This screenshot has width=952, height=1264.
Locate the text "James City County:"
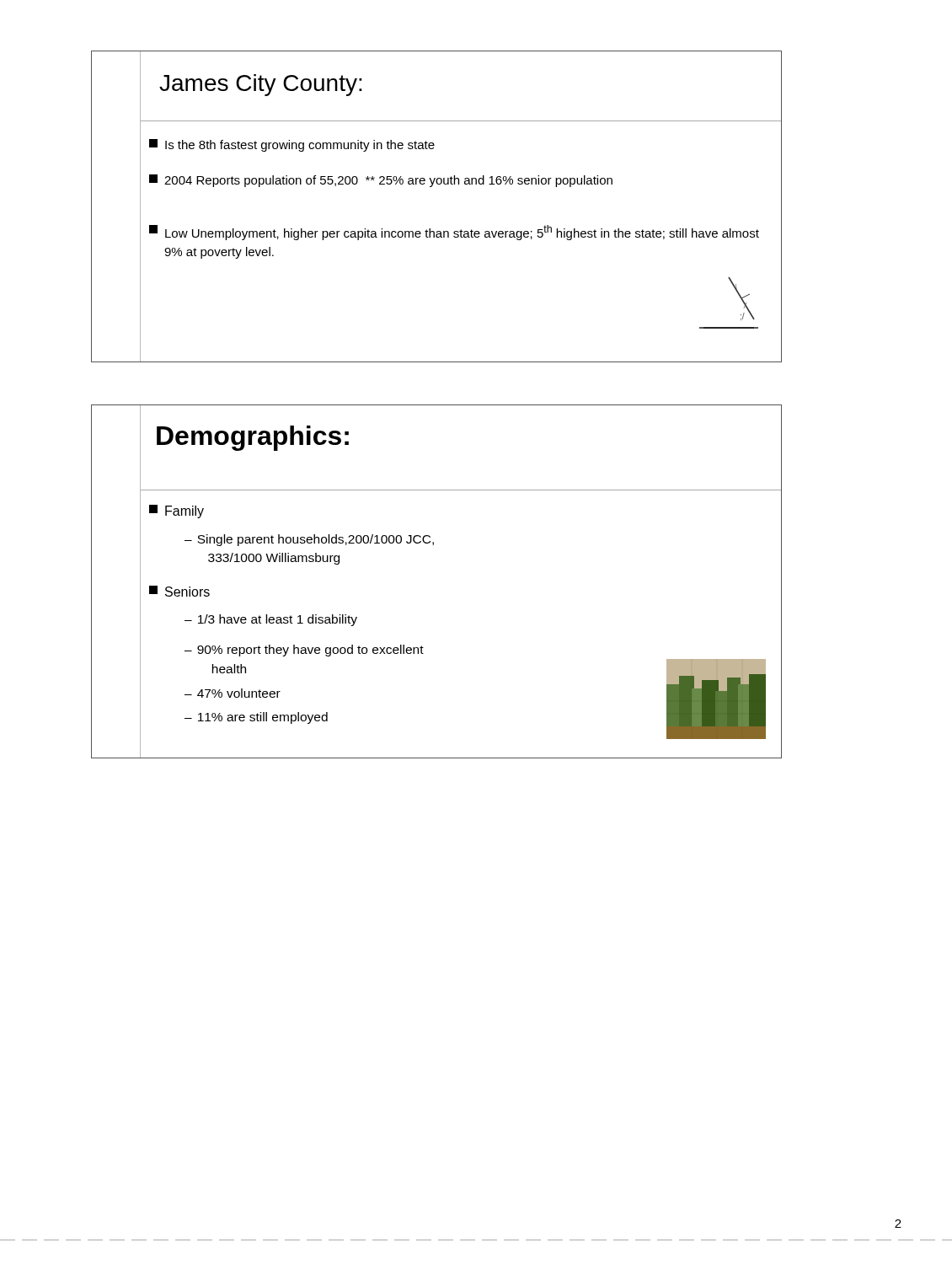click(x=262, y=83)
